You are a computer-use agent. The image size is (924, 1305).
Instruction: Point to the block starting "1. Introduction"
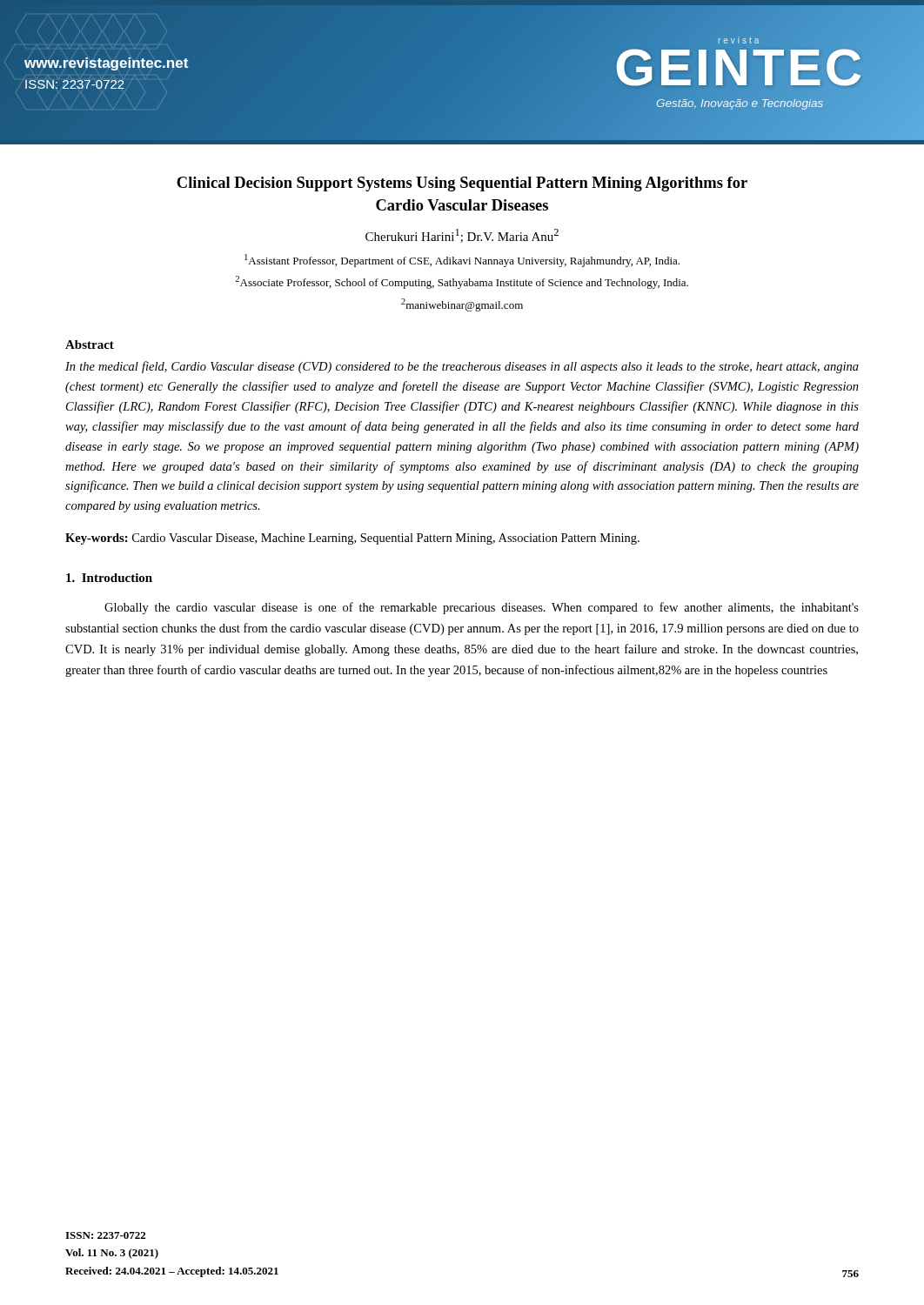(x=109, y=578)
